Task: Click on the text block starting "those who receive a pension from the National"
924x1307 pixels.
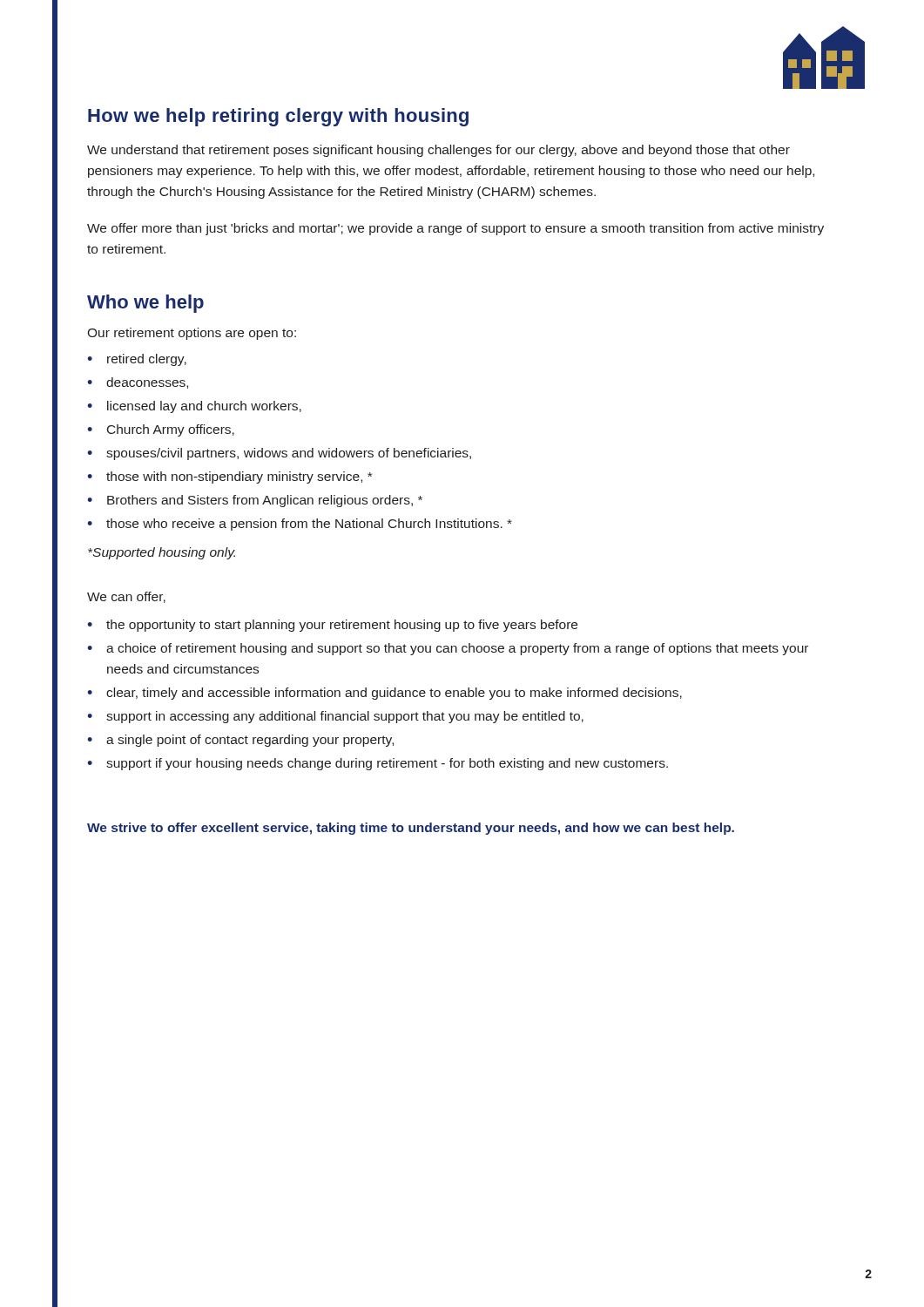Action: click(x=309, y=523)
